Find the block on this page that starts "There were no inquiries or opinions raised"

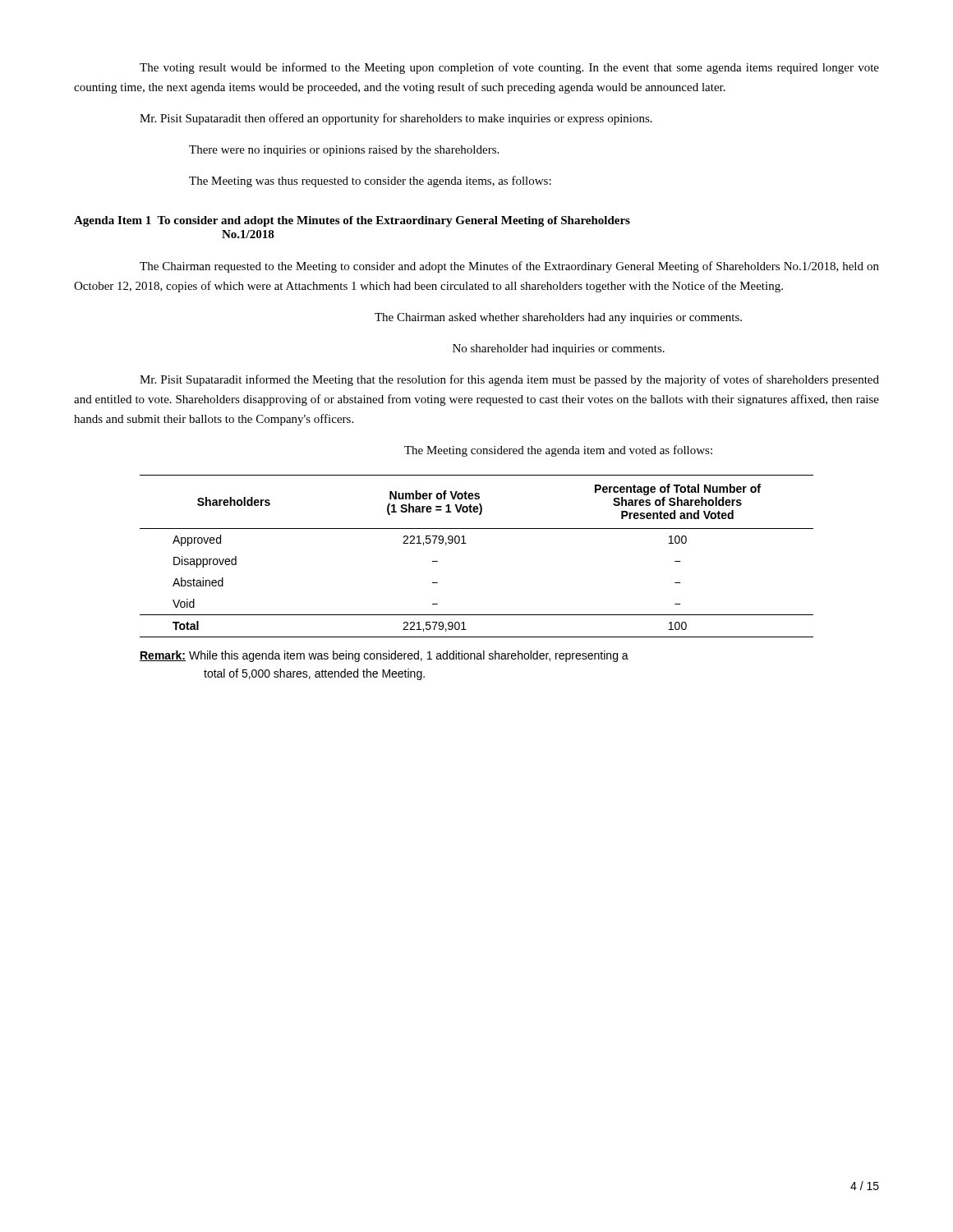pos(344,150)
